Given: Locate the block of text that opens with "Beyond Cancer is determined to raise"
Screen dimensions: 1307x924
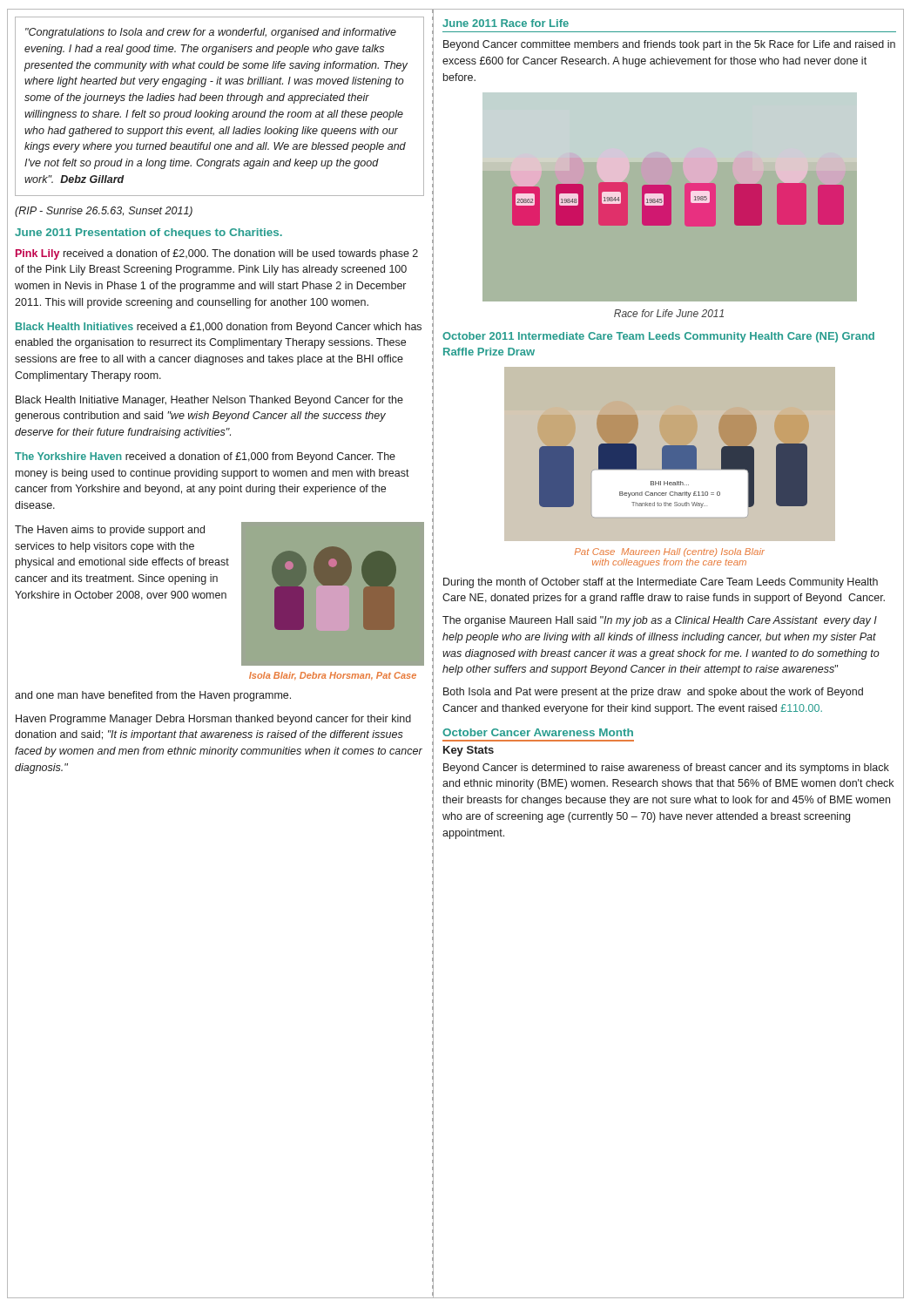Looking at the screenshot, I should [x=668, y=800].
